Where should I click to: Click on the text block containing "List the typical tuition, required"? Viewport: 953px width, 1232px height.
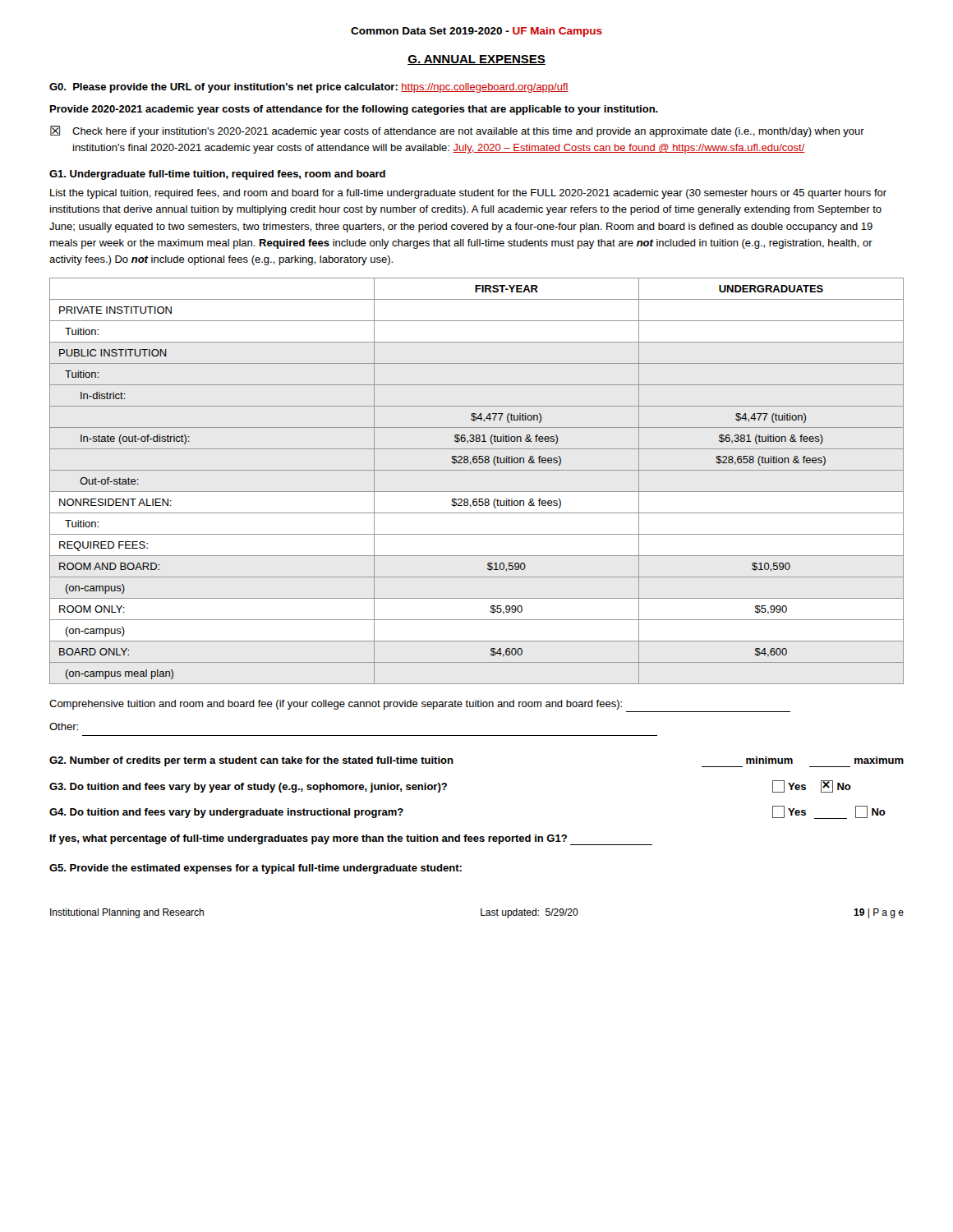coord(468,226)
